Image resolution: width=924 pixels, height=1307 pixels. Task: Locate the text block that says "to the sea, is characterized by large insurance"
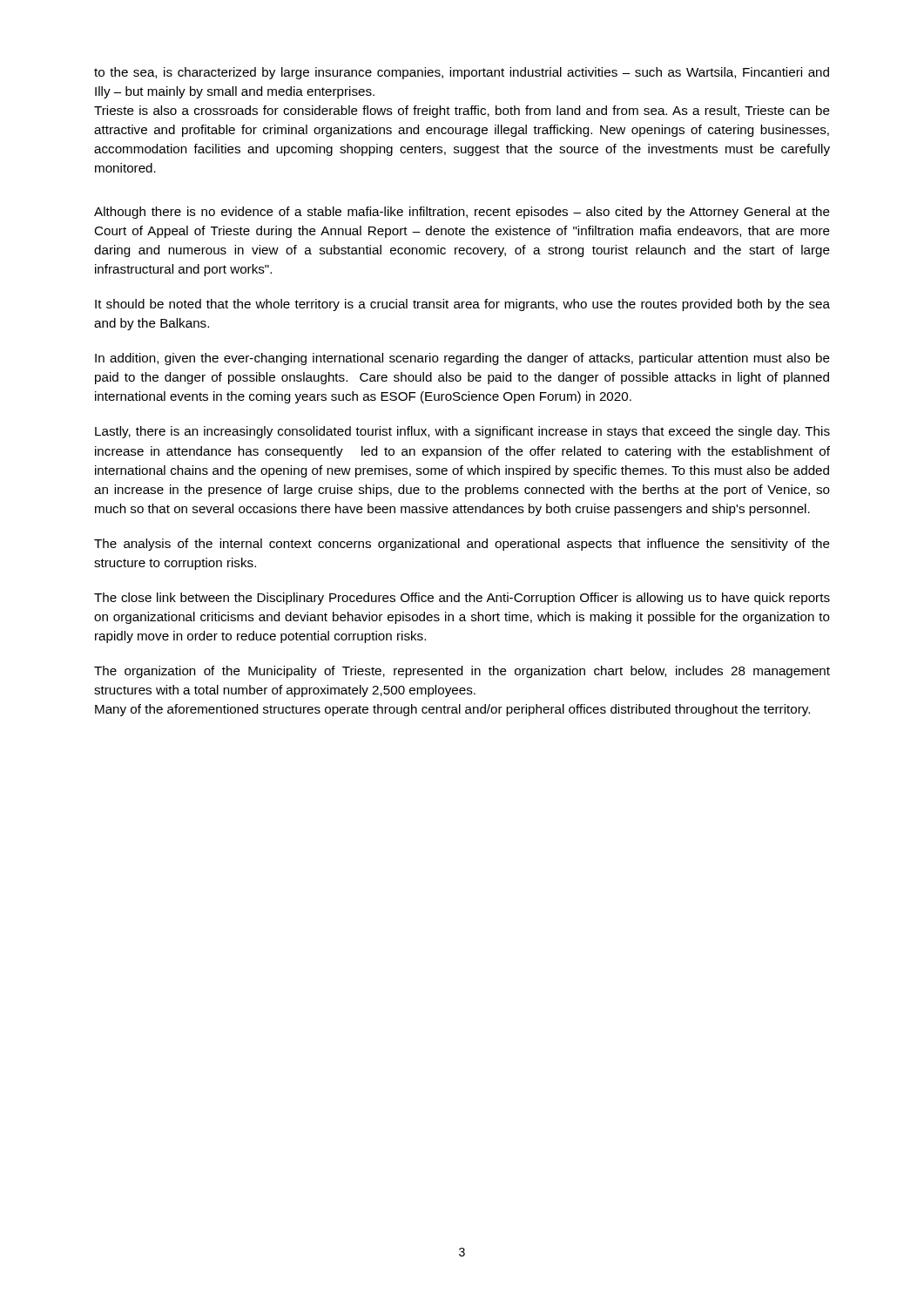(462, 120)
